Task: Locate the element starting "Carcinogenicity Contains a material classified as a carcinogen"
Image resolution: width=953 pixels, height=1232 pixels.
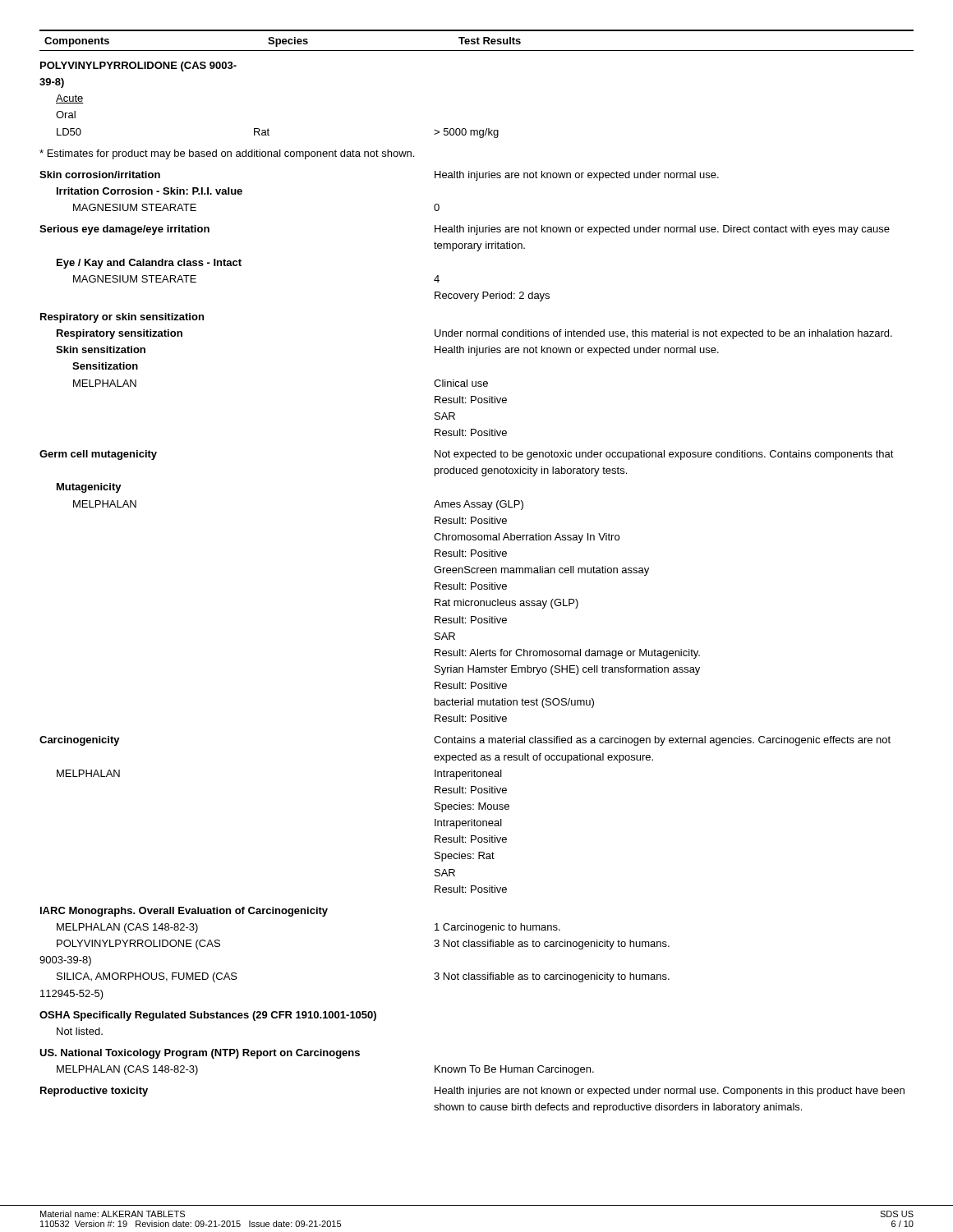Action: 476,749
